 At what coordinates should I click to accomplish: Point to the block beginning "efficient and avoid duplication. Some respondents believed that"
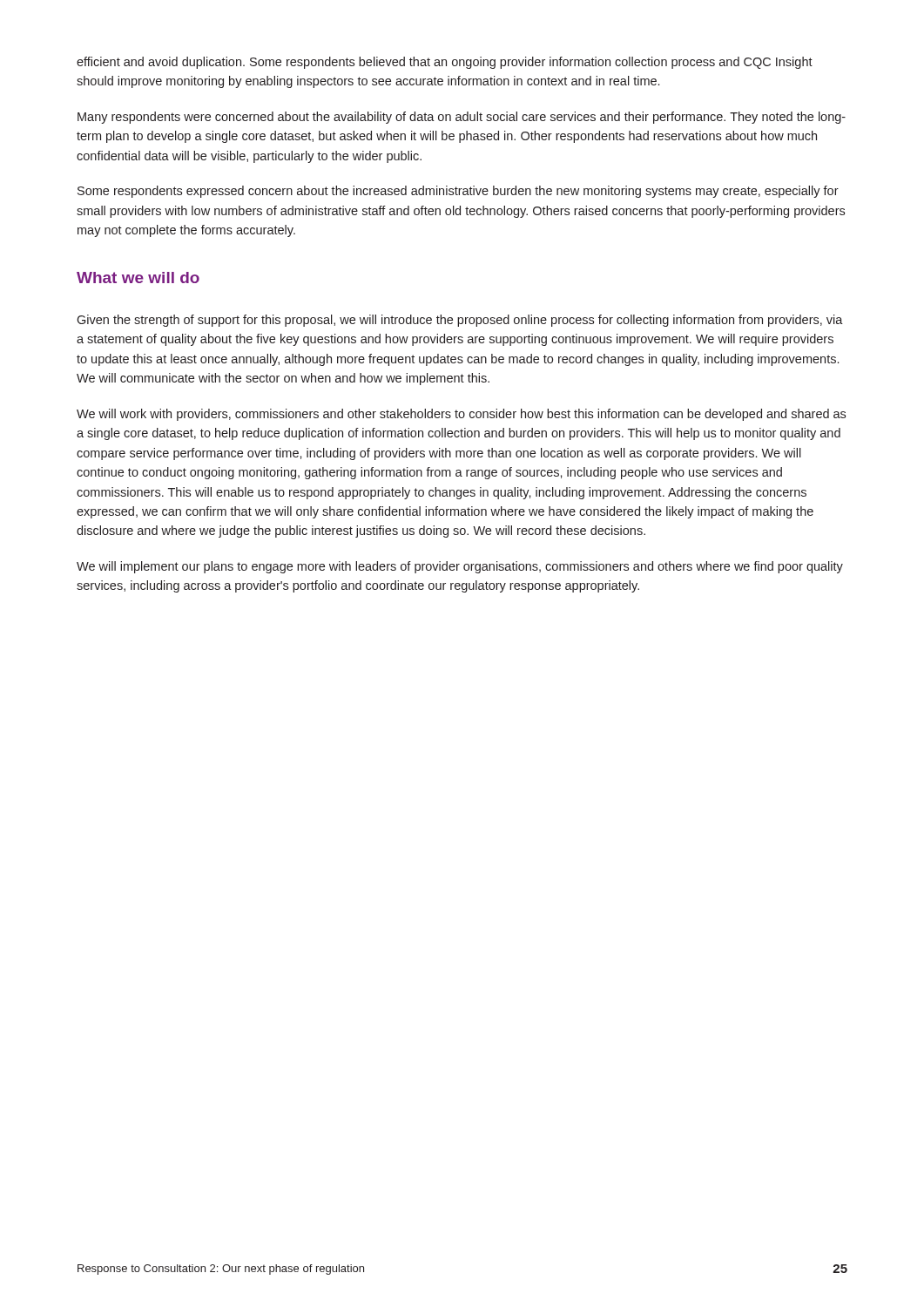(x=444, y=72)
